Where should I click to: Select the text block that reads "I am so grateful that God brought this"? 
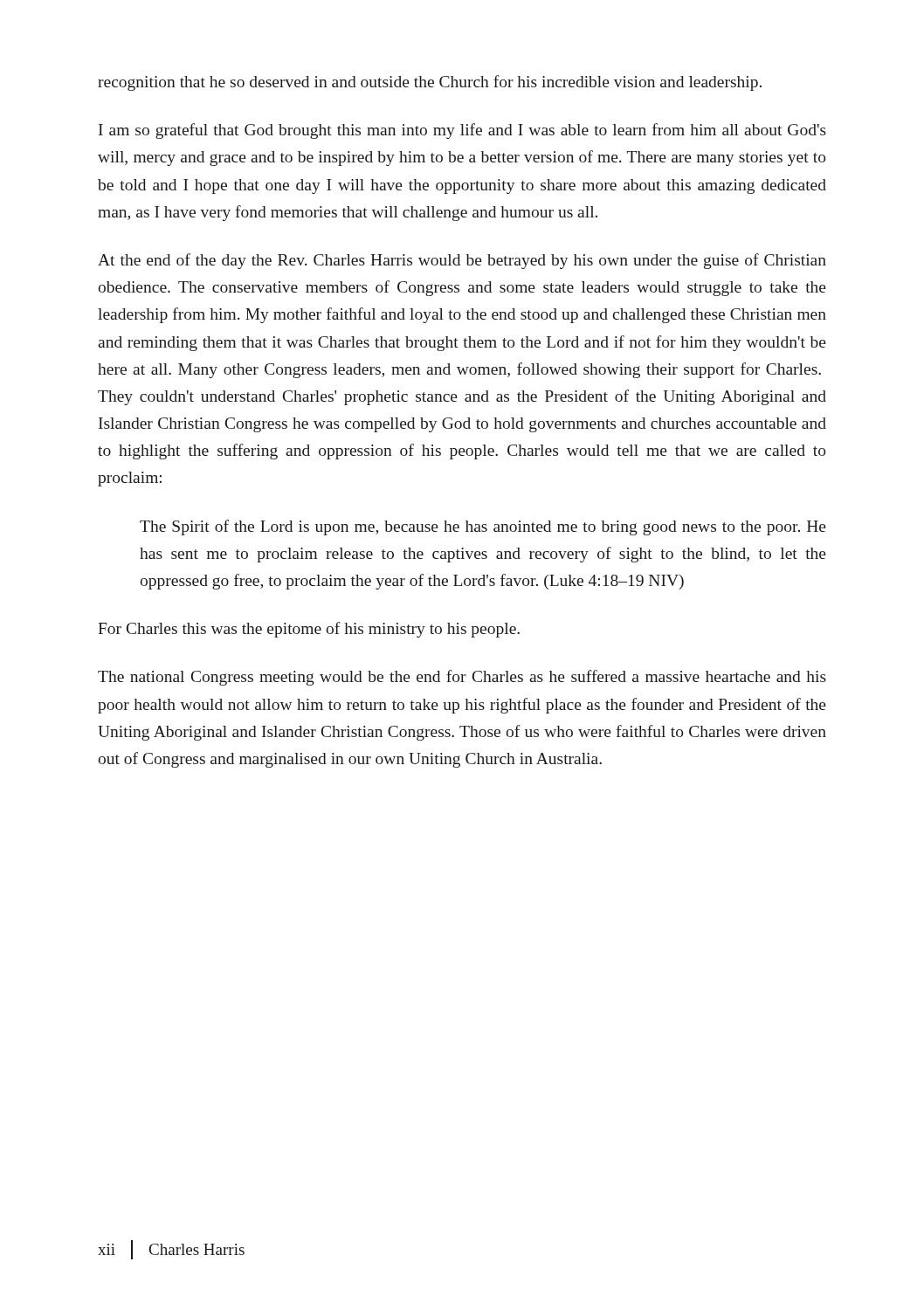462,171
